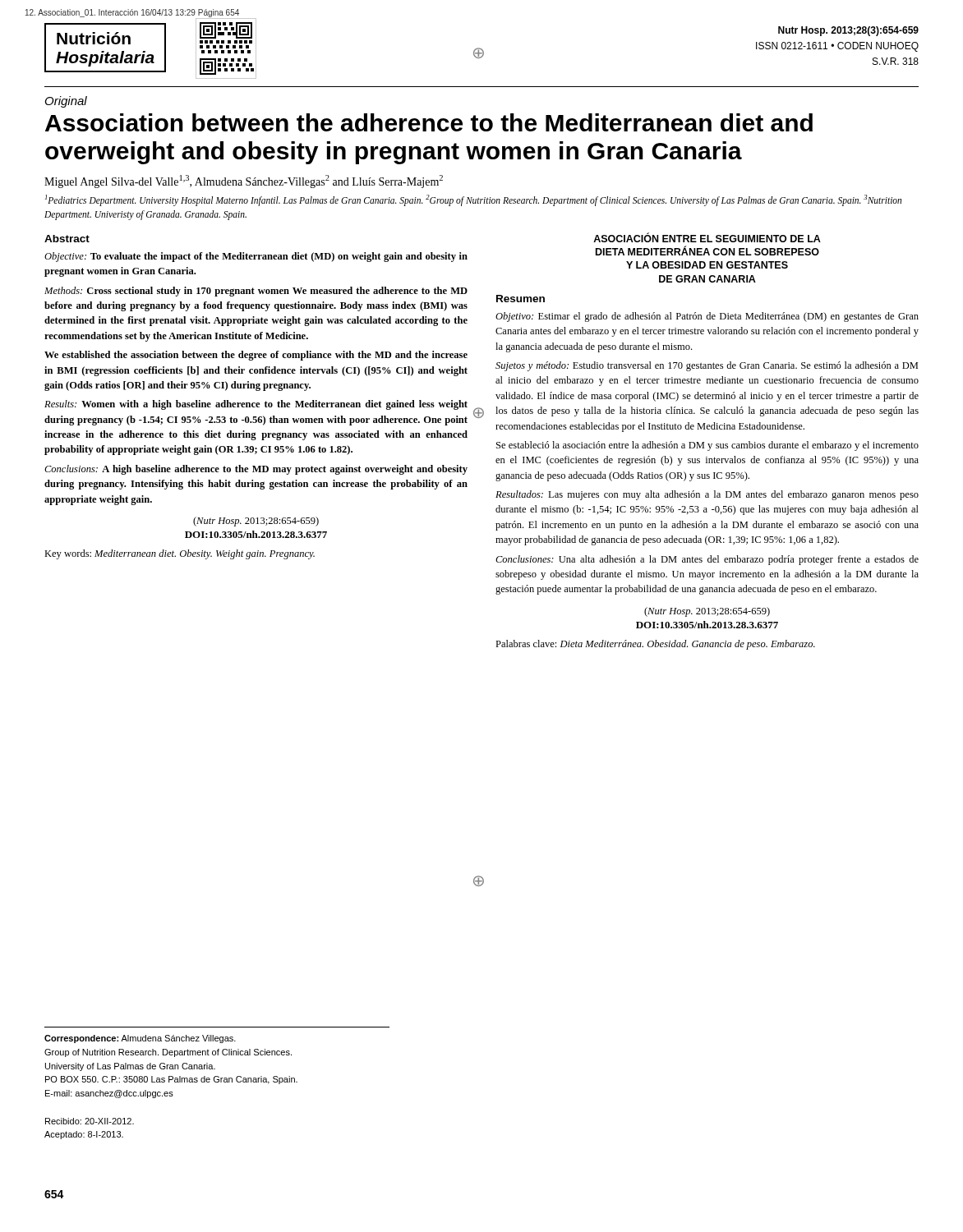Image resolution: width=963 pixels, height=1232 pixels.
Task: Select the text block that reads "Objective: To evaluate the impact of"
Action: pos(256,378)
